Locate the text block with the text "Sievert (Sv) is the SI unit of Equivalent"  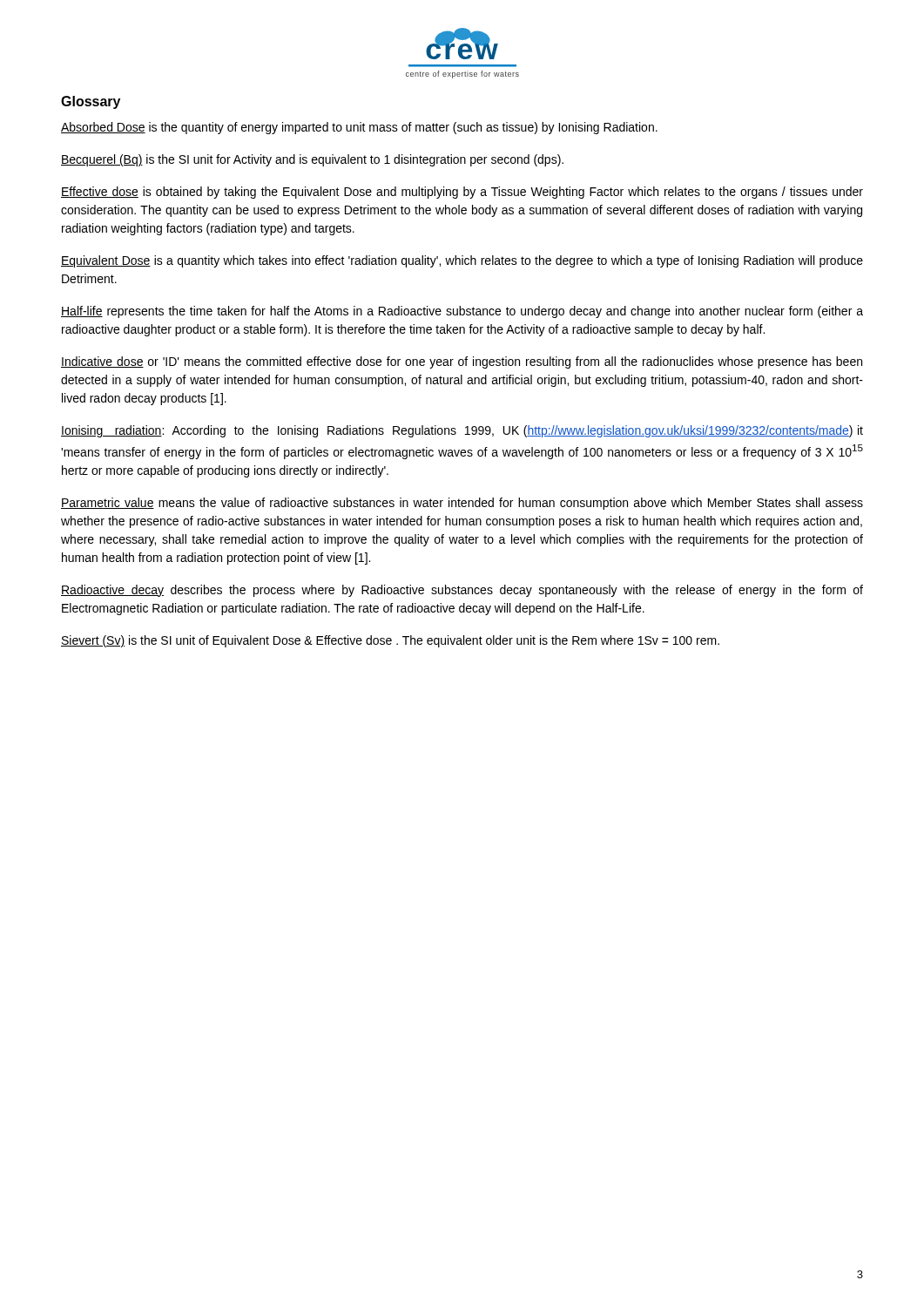point(391,640)
